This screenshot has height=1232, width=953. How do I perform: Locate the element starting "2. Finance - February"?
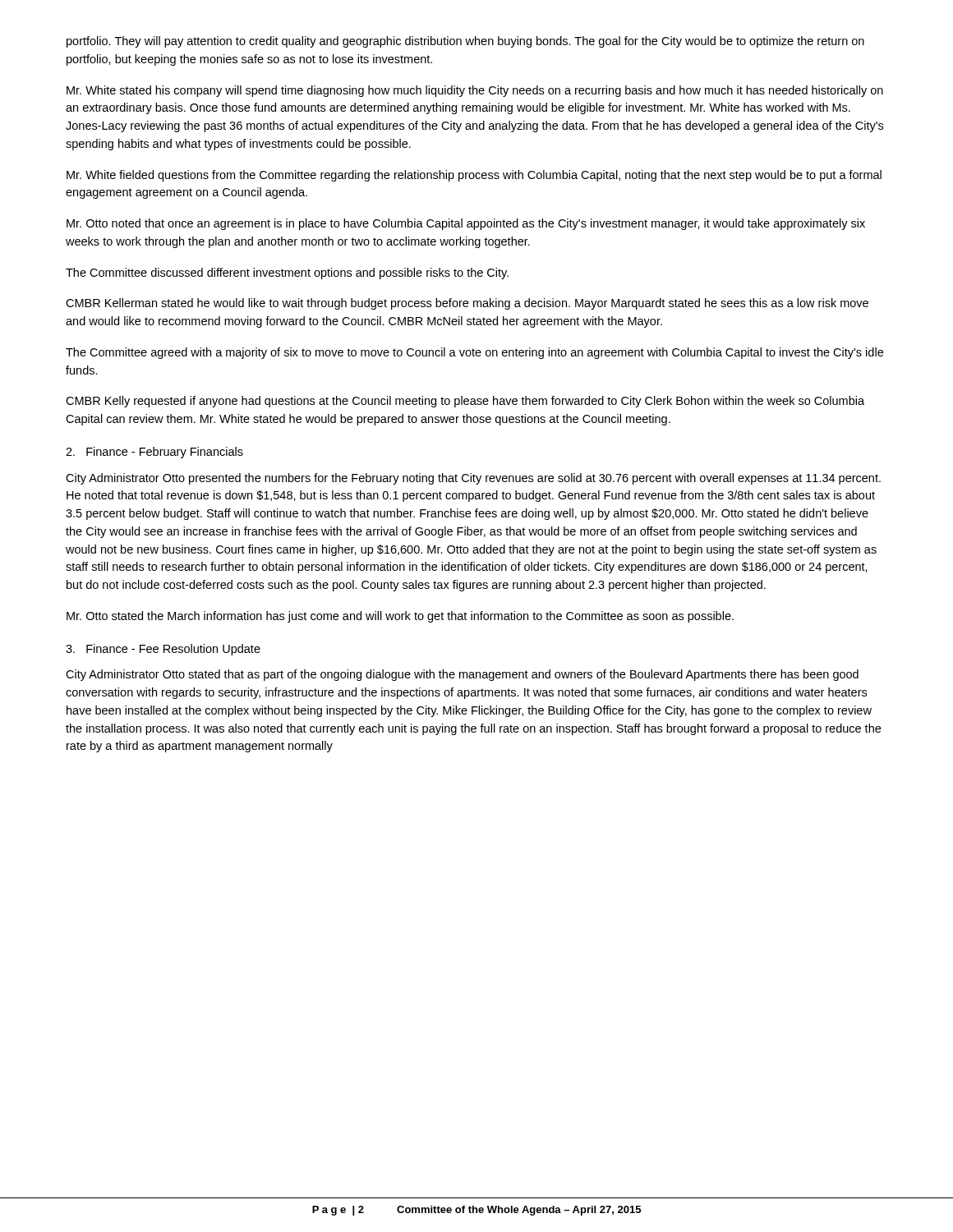pyautogui.click(x=154, y=452)
